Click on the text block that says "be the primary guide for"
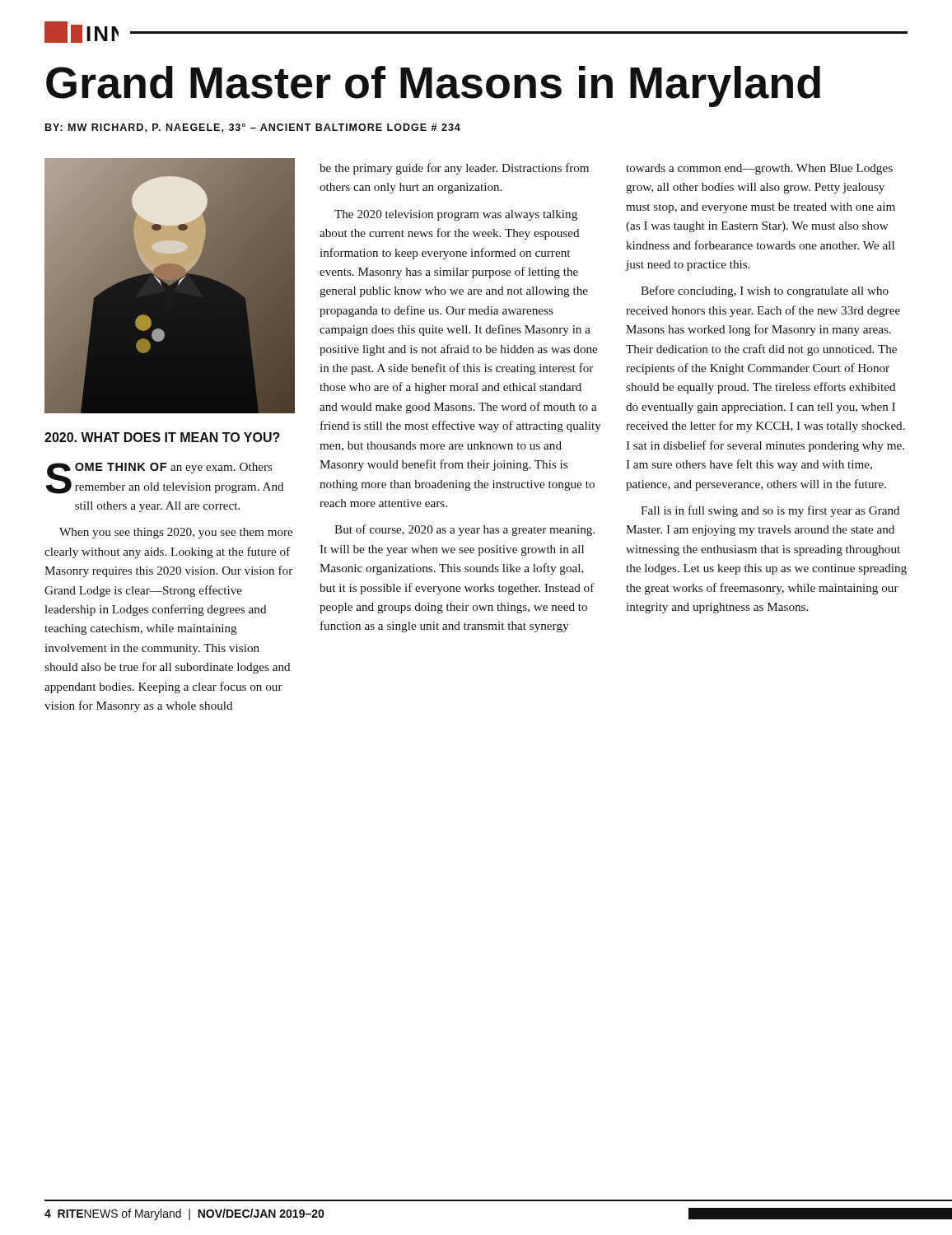The height and width of the screenshot is (1235, 952). point(460,397)
